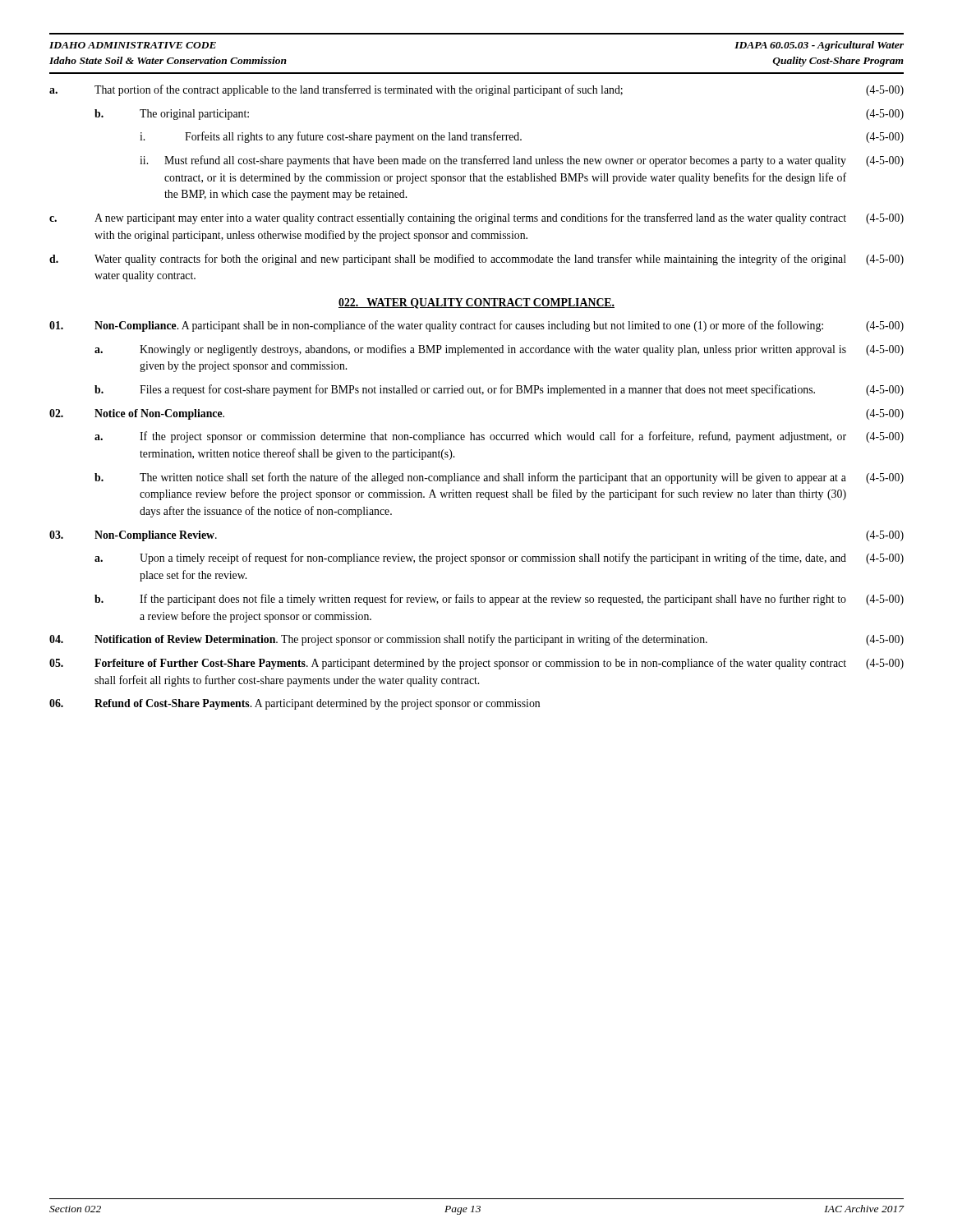Click the passage that begins "c. A new"

[476, 227]
